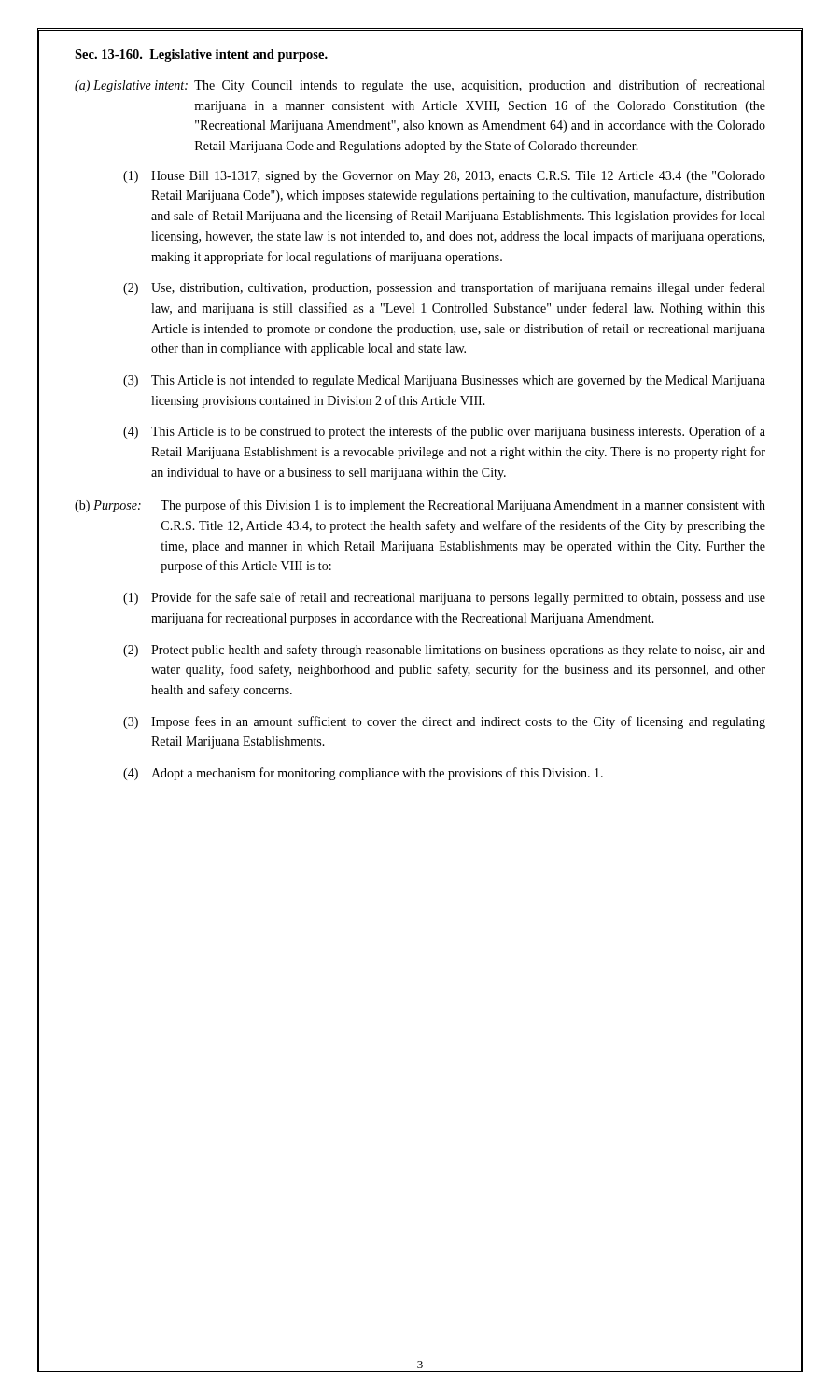Image resolution: width=840 pixels, height=1400 pixels.
Task: Click the passage that begins "(4) Adopt a"
Action: [x=363, y=774]
